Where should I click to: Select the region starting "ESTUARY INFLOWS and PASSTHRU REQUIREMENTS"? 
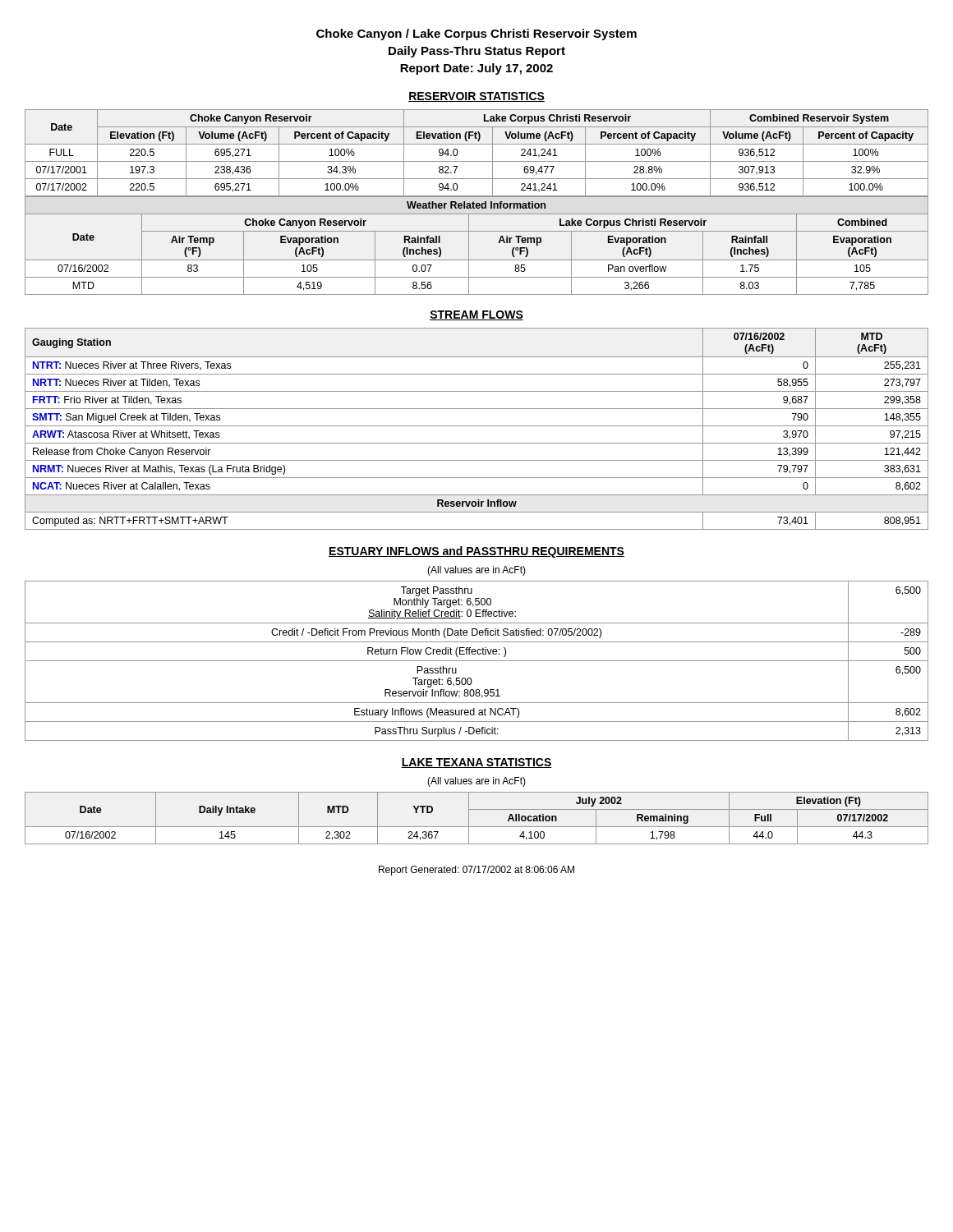click(476, 551)
